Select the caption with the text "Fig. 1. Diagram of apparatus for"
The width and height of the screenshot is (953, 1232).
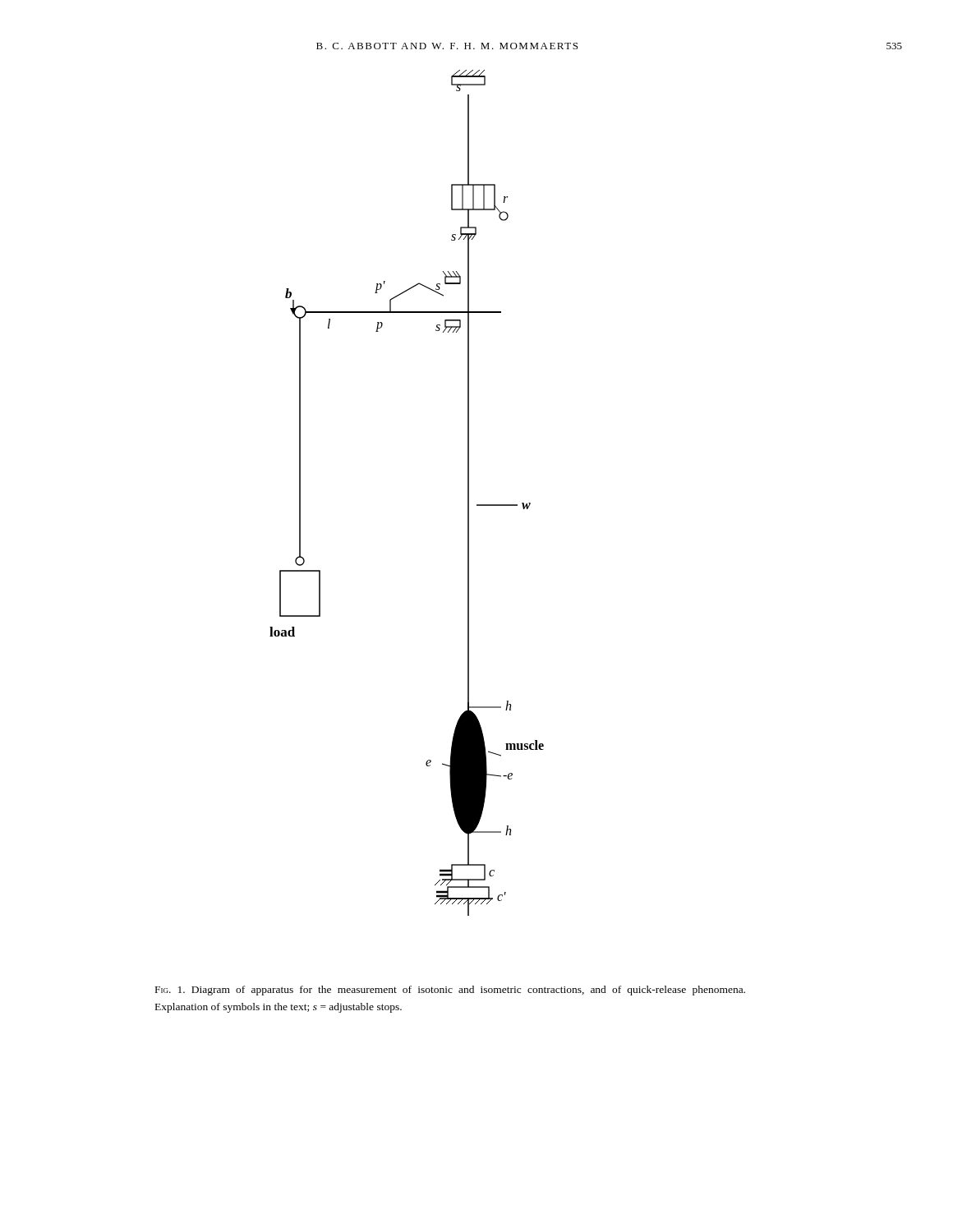[x=450, y=998]
